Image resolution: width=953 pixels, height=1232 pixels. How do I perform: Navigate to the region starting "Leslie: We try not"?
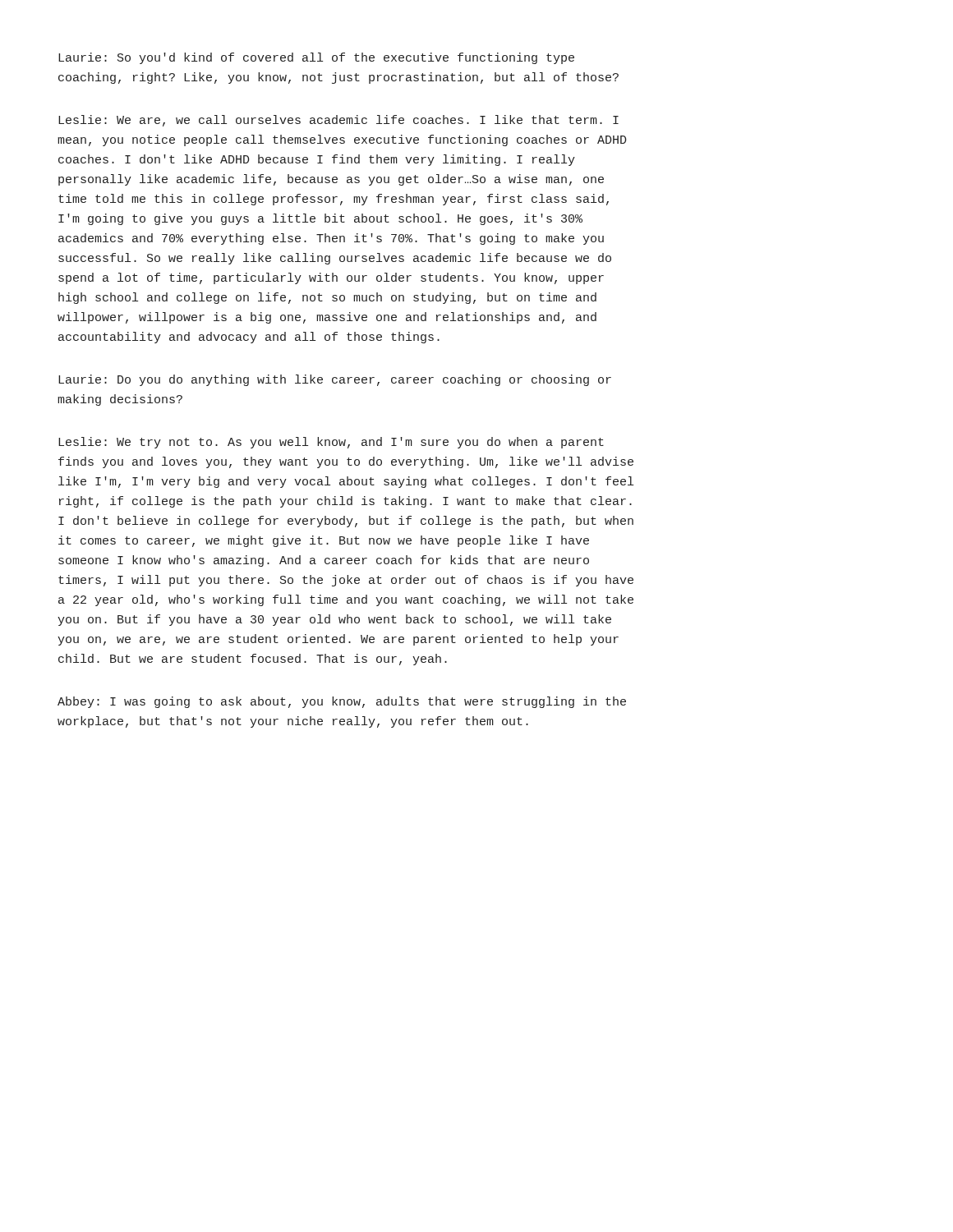tap(346, 552)
